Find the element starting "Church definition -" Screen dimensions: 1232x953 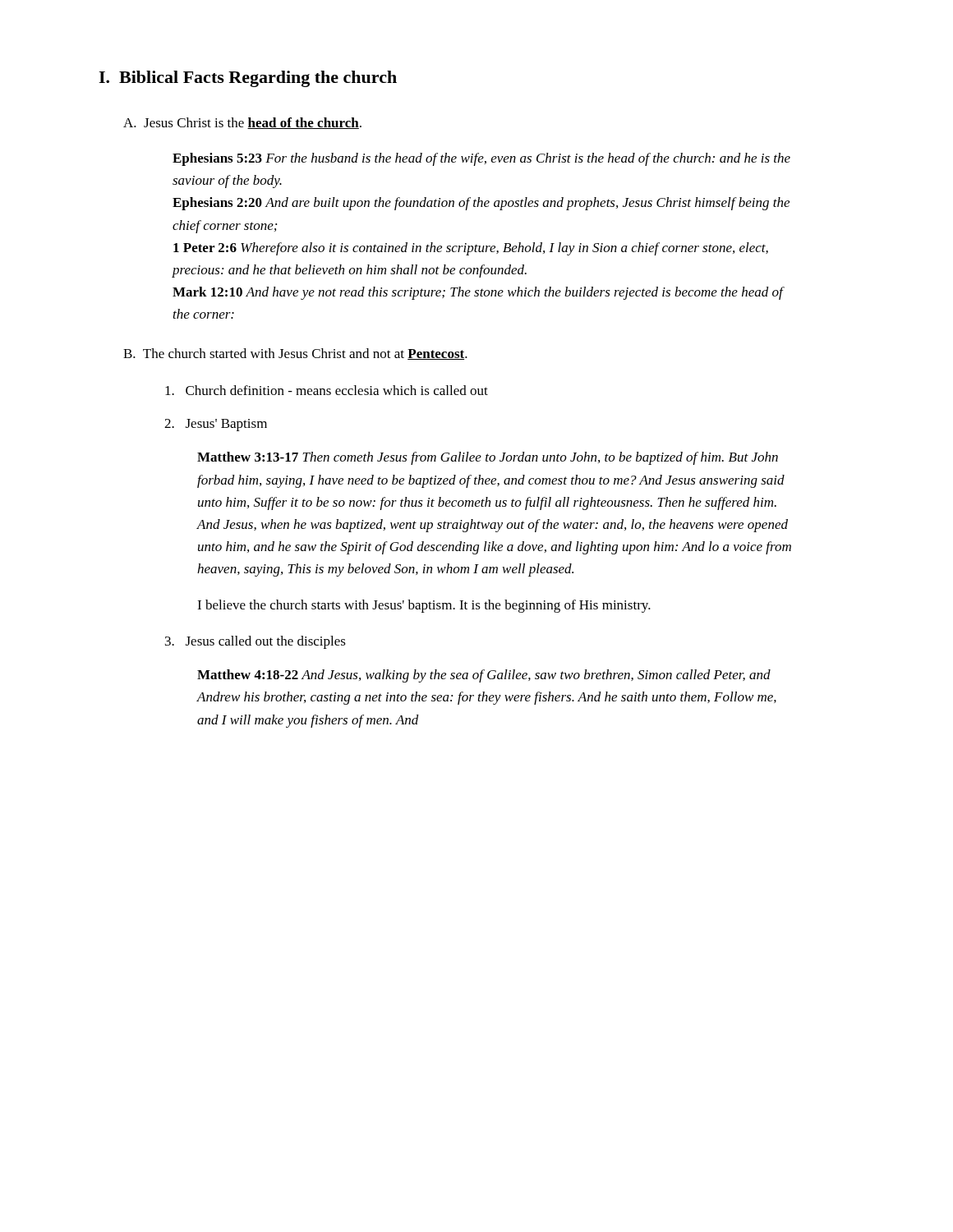(x=326, y=390)
